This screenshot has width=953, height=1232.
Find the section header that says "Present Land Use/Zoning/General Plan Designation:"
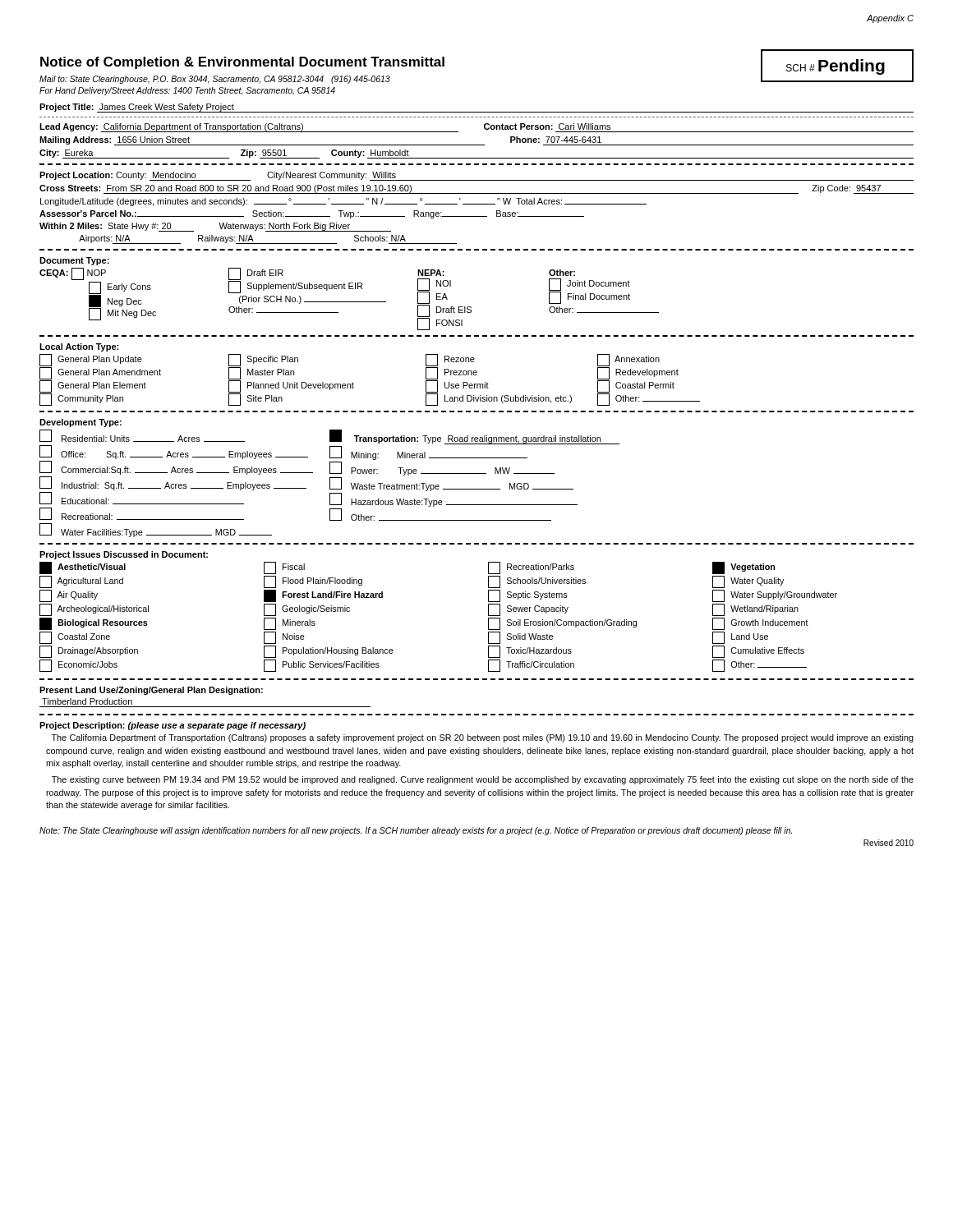[x=151, y=690]
